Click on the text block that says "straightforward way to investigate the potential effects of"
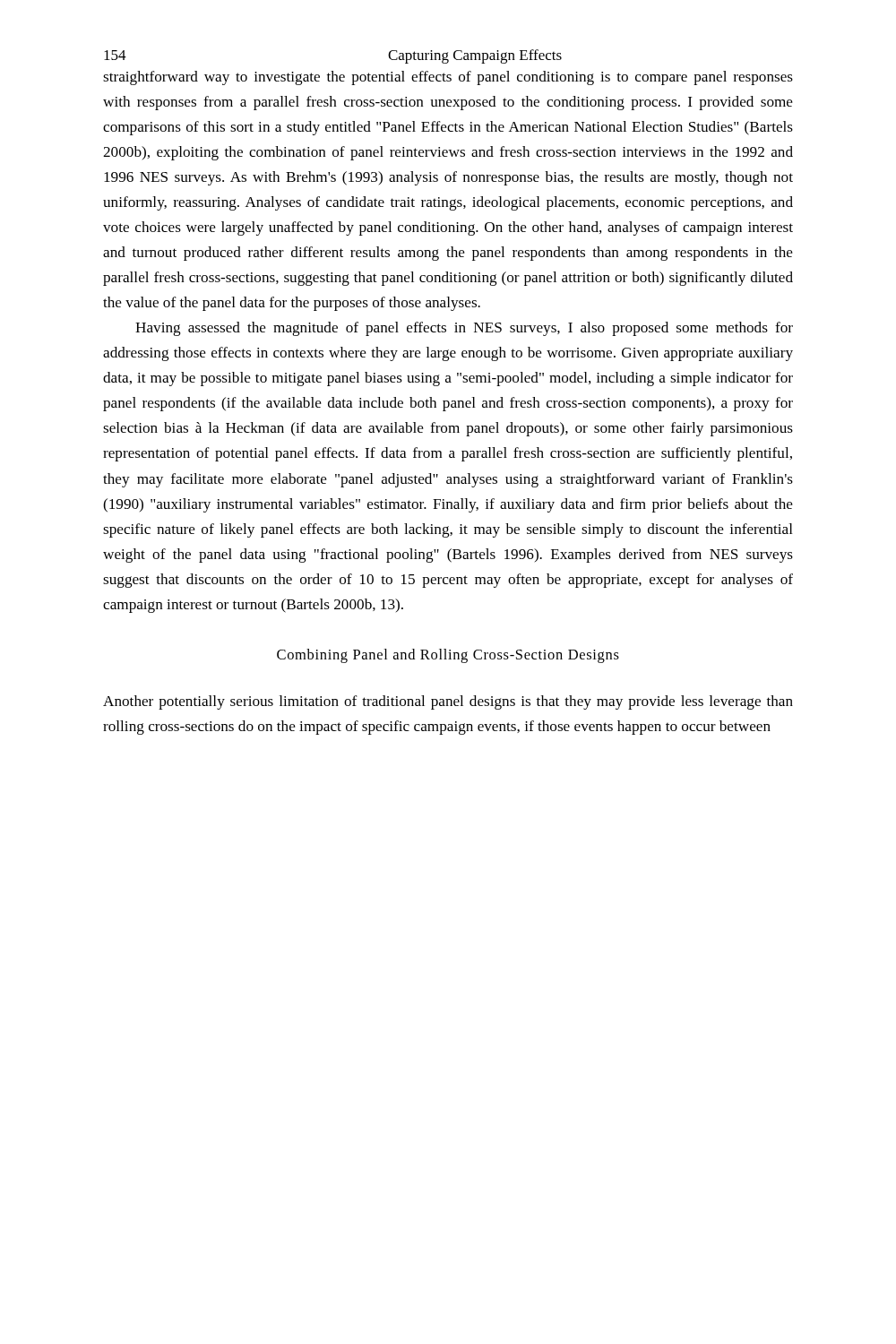 (448, 190)
